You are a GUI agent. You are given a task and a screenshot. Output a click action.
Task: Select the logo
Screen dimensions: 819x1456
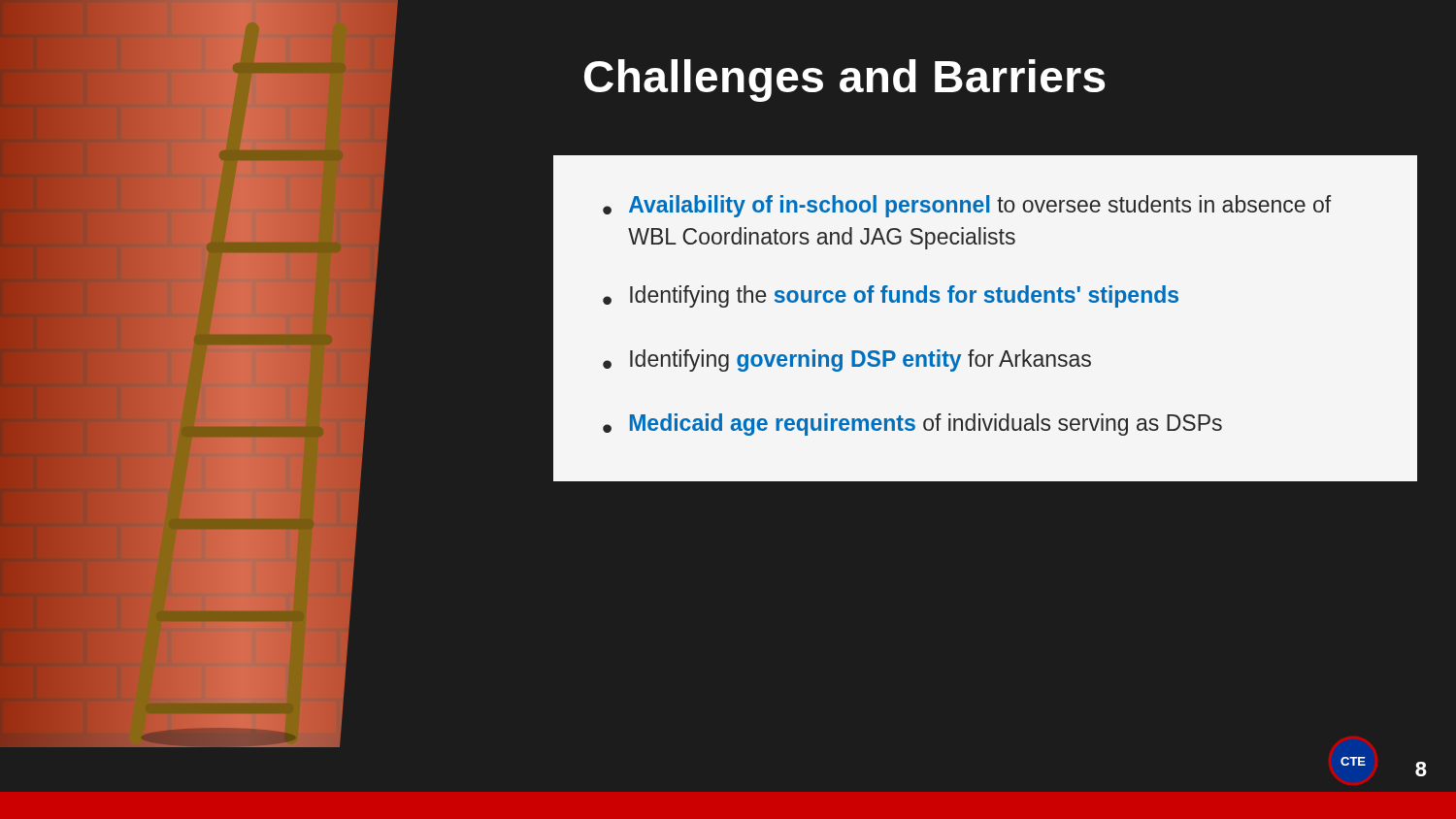point(1353,763)
